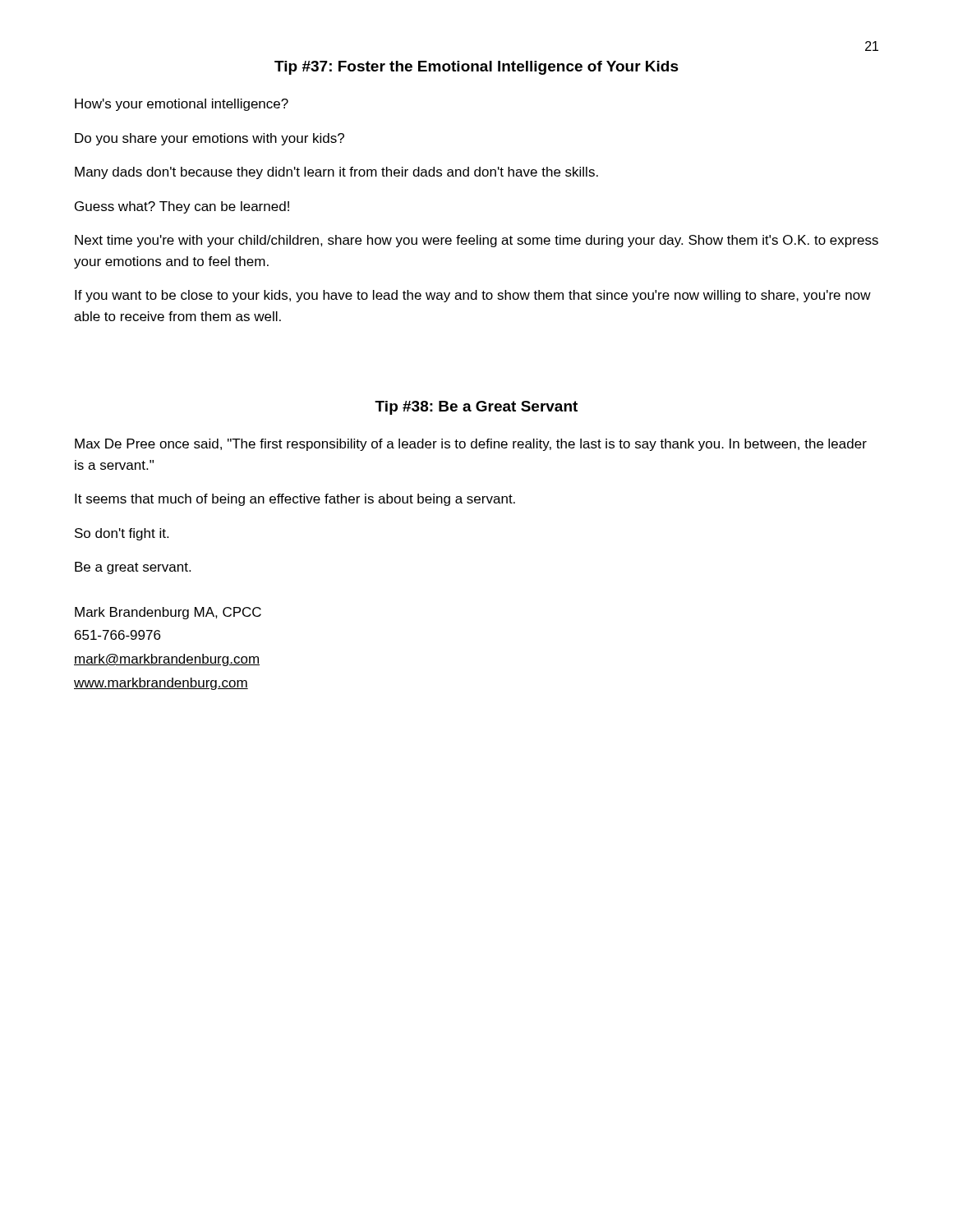Screen dimensions: 1232x953
Task: Click on the text block with the text "Guess what? They can"
Action: click(182, 206)
